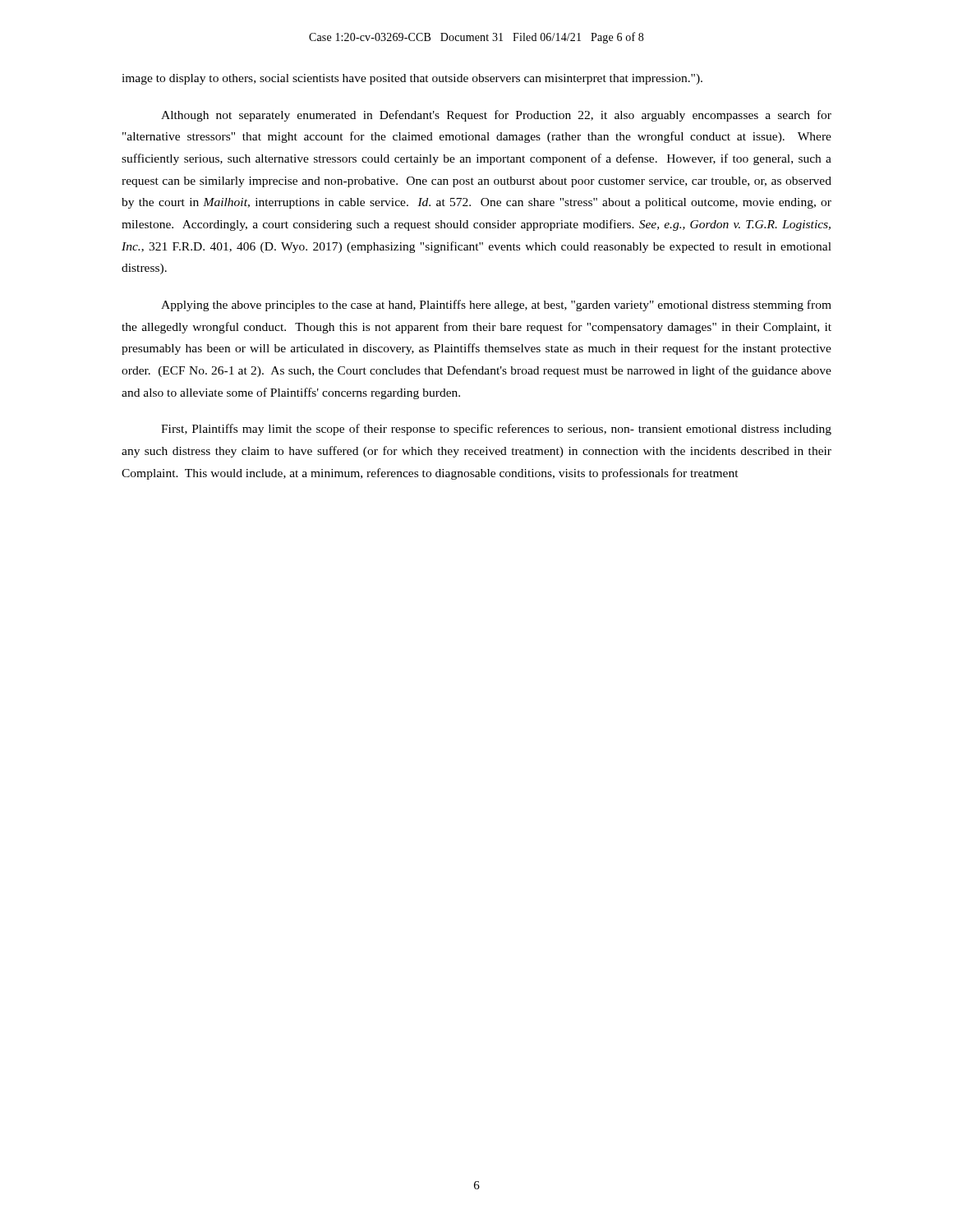The height and width of the screenshot is (1232, 953).
Task: Find the block on this page that starts "First, Plaintiffs may limit the"
Action: (x=476, y=450)
